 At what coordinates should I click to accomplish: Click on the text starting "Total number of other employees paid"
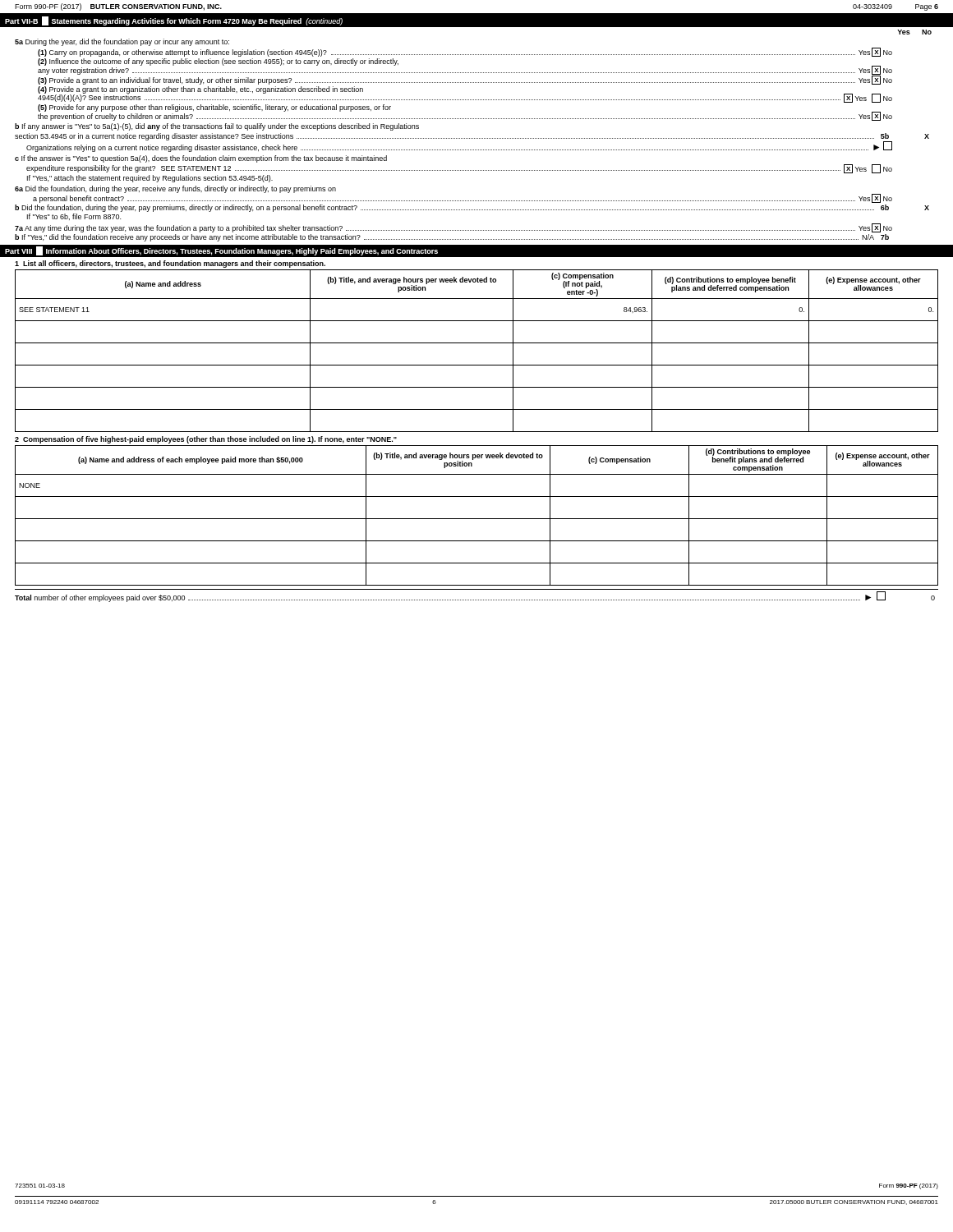[476, 597]
